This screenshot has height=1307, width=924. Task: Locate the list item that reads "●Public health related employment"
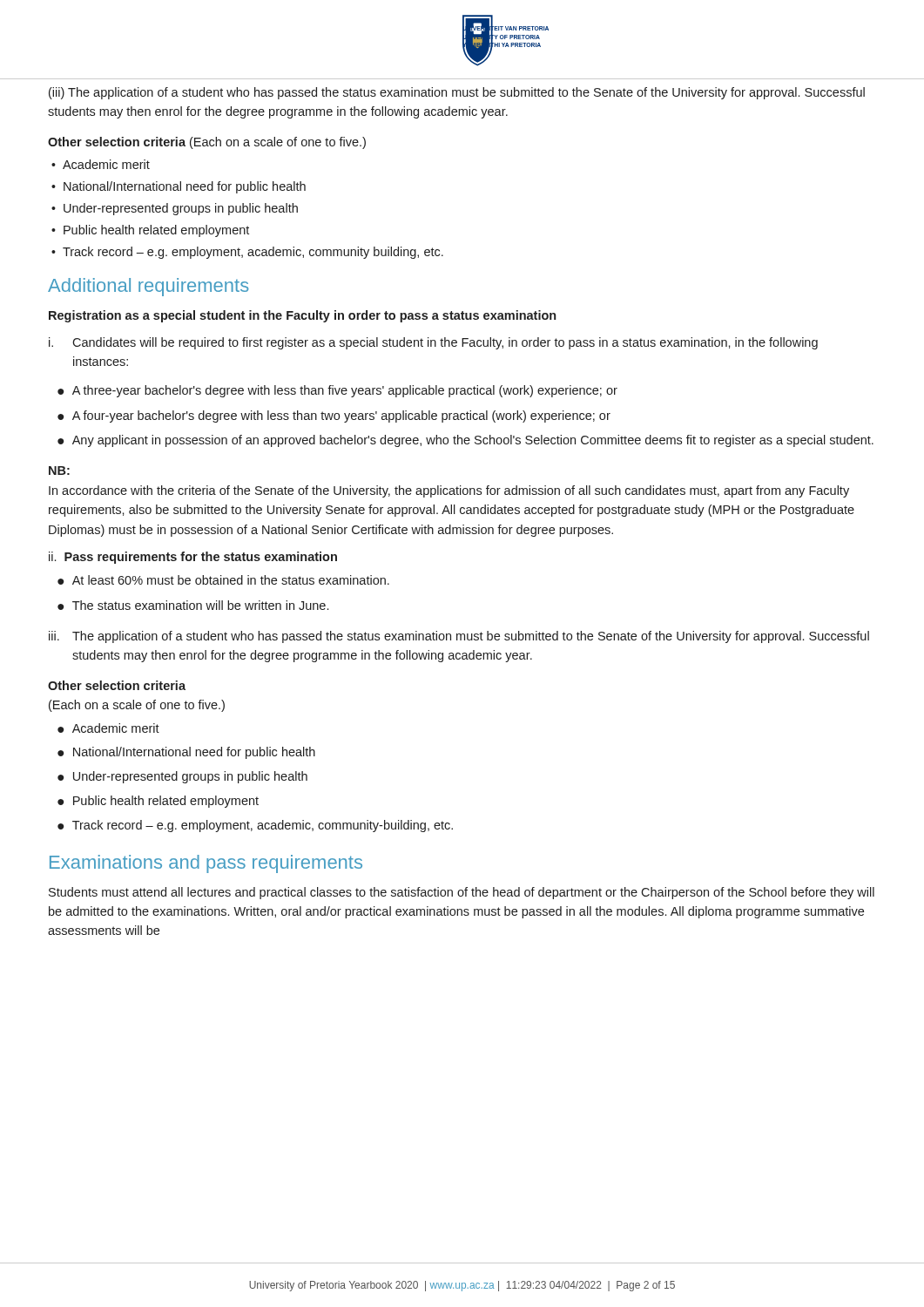pos(158,802)
